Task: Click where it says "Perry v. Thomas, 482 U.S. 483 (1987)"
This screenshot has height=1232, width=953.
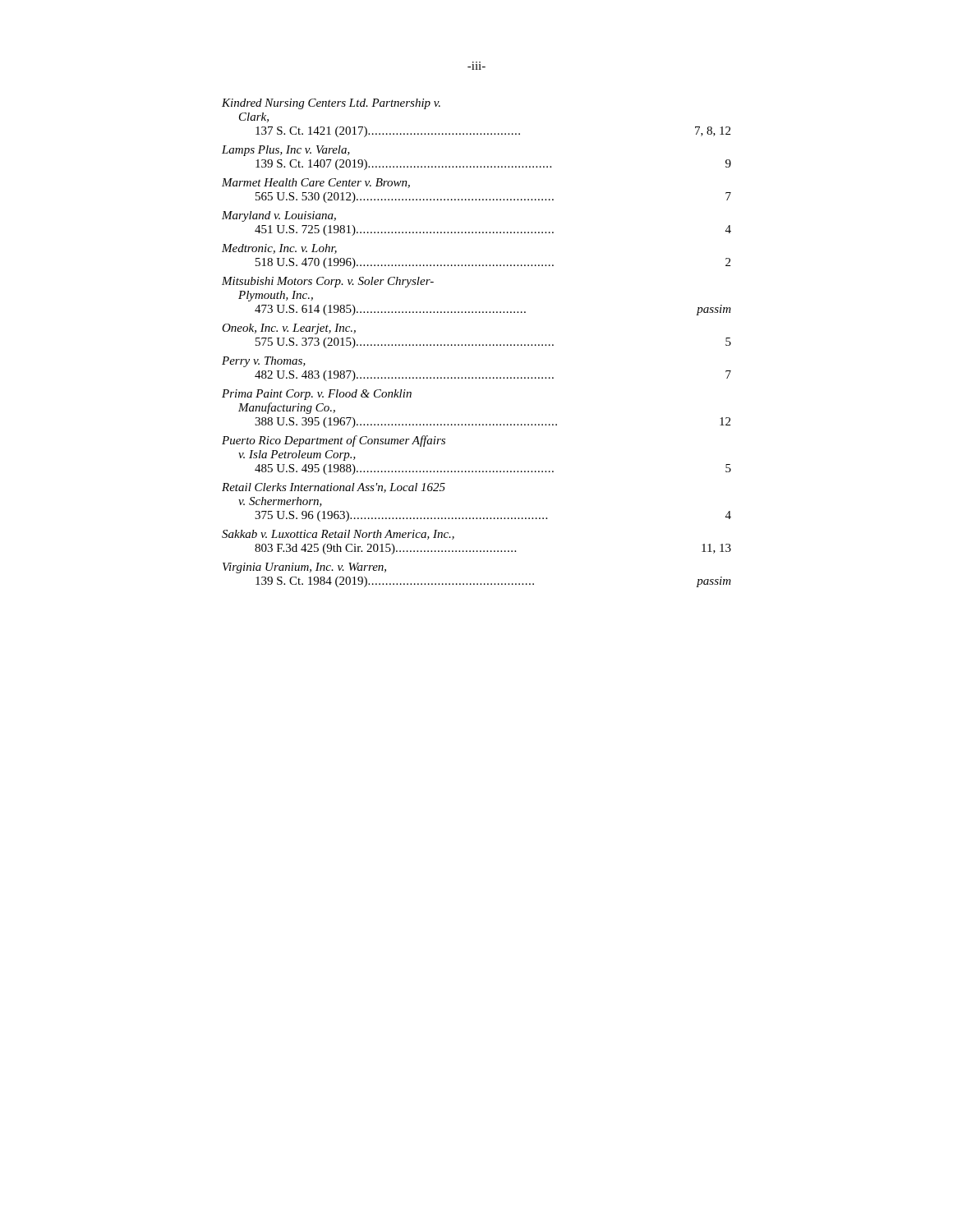Action: coord(476,368)
